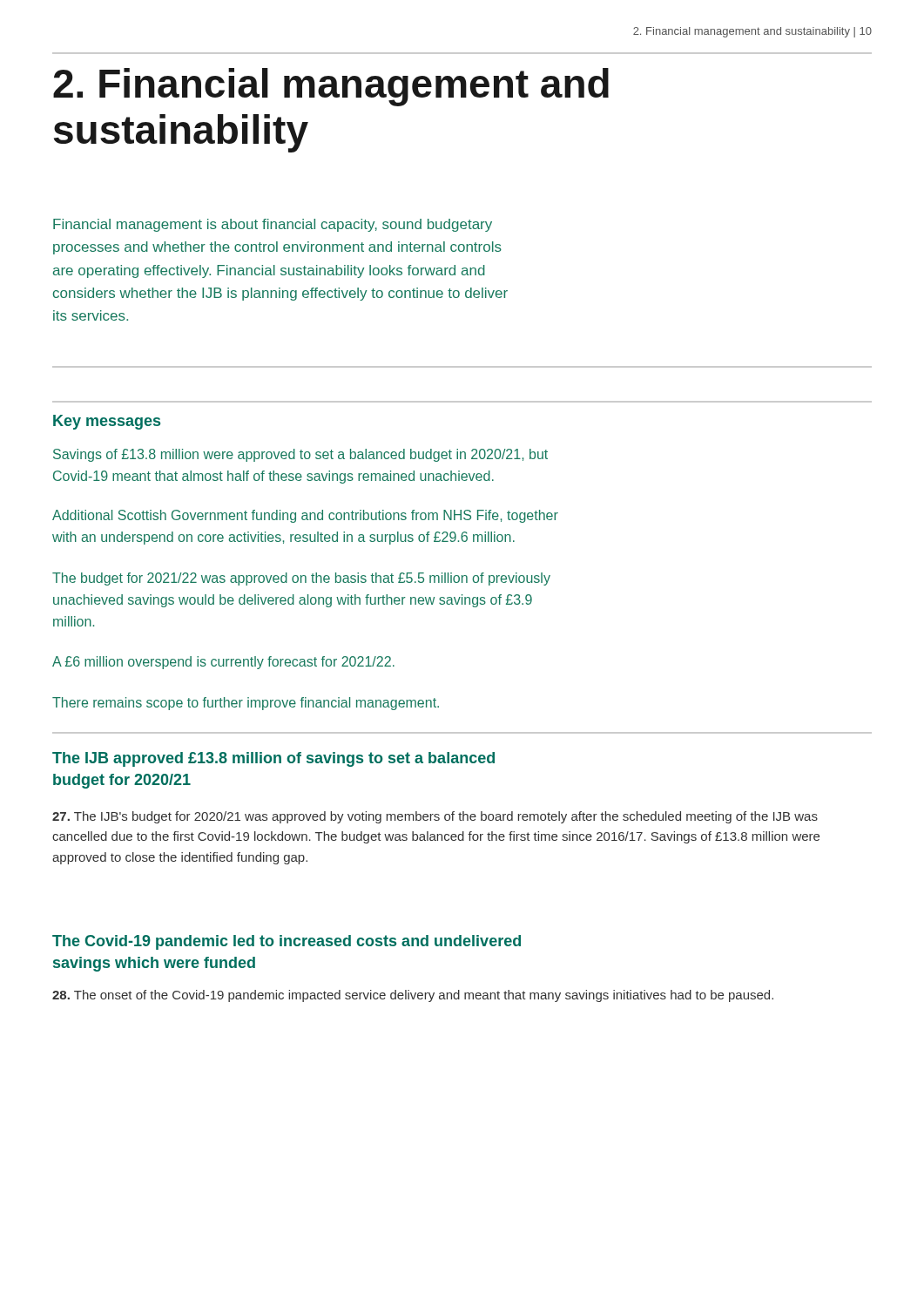Click the section header that begins "The IJB approved £13.8 million"

(462, 770)
